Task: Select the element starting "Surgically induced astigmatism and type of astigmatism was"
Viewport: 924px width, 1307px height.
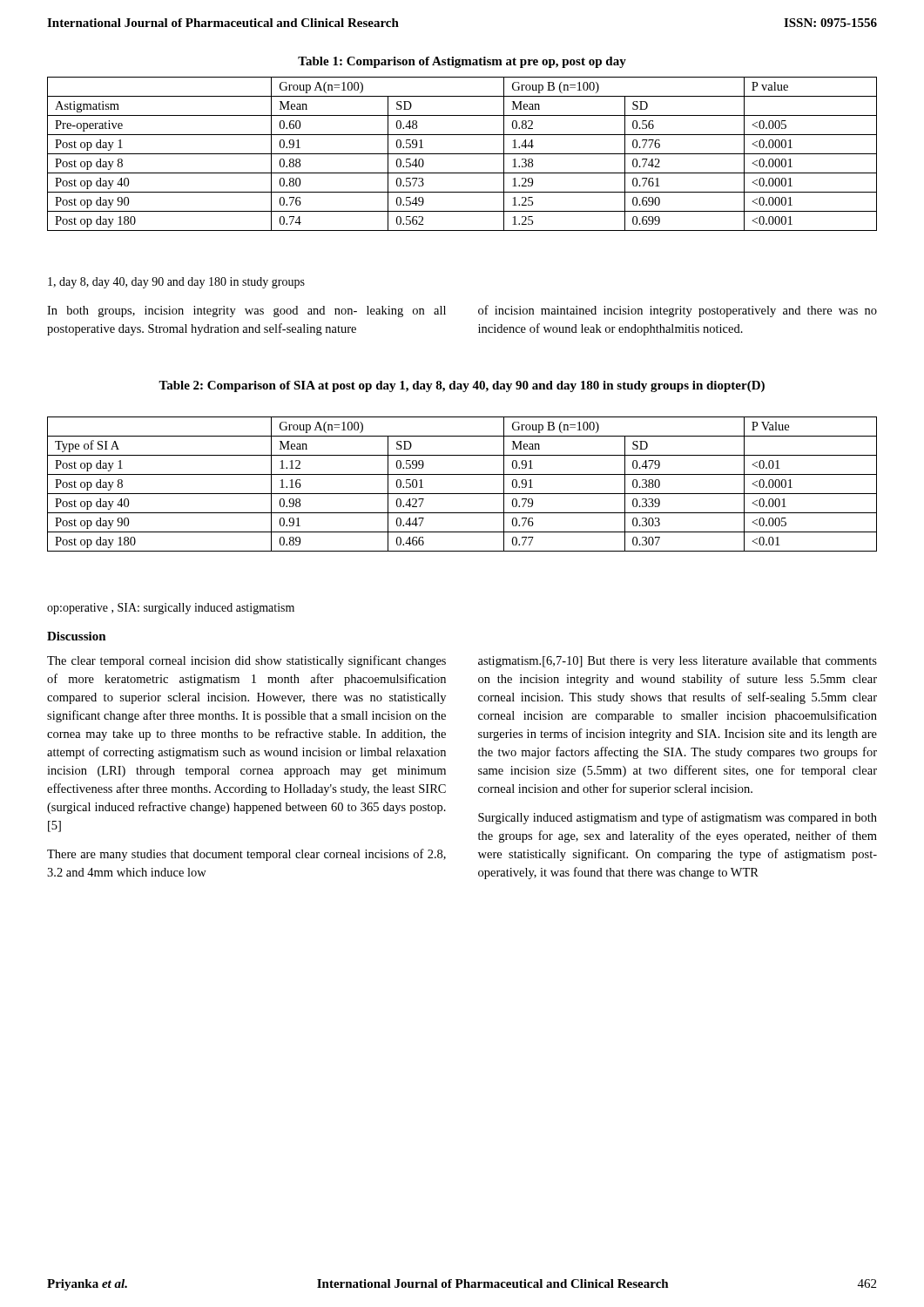Action: click(x=677, y=845)
